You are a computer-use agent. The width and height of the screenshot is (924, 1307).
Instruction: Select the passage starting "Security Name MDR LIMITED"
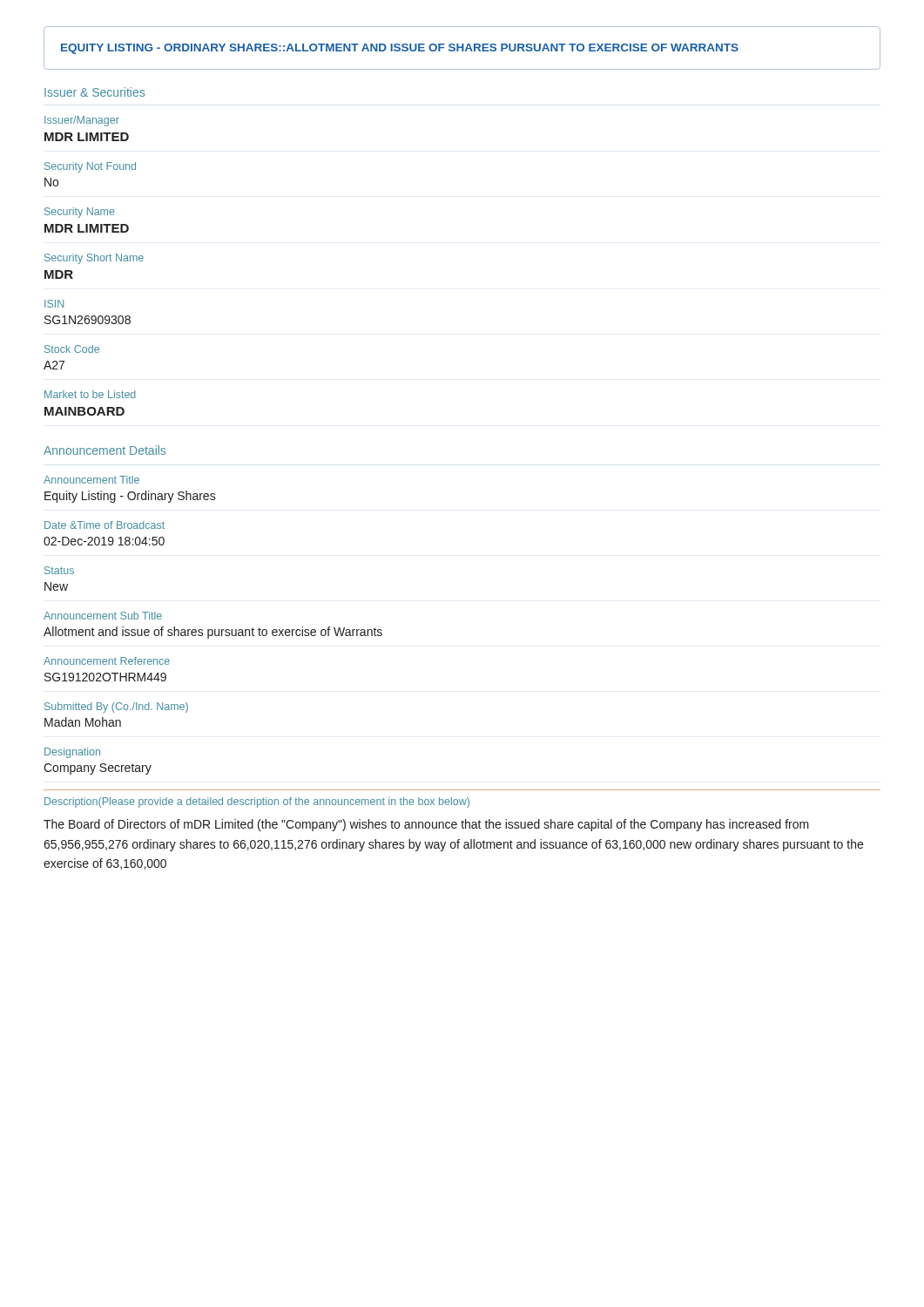80,213
